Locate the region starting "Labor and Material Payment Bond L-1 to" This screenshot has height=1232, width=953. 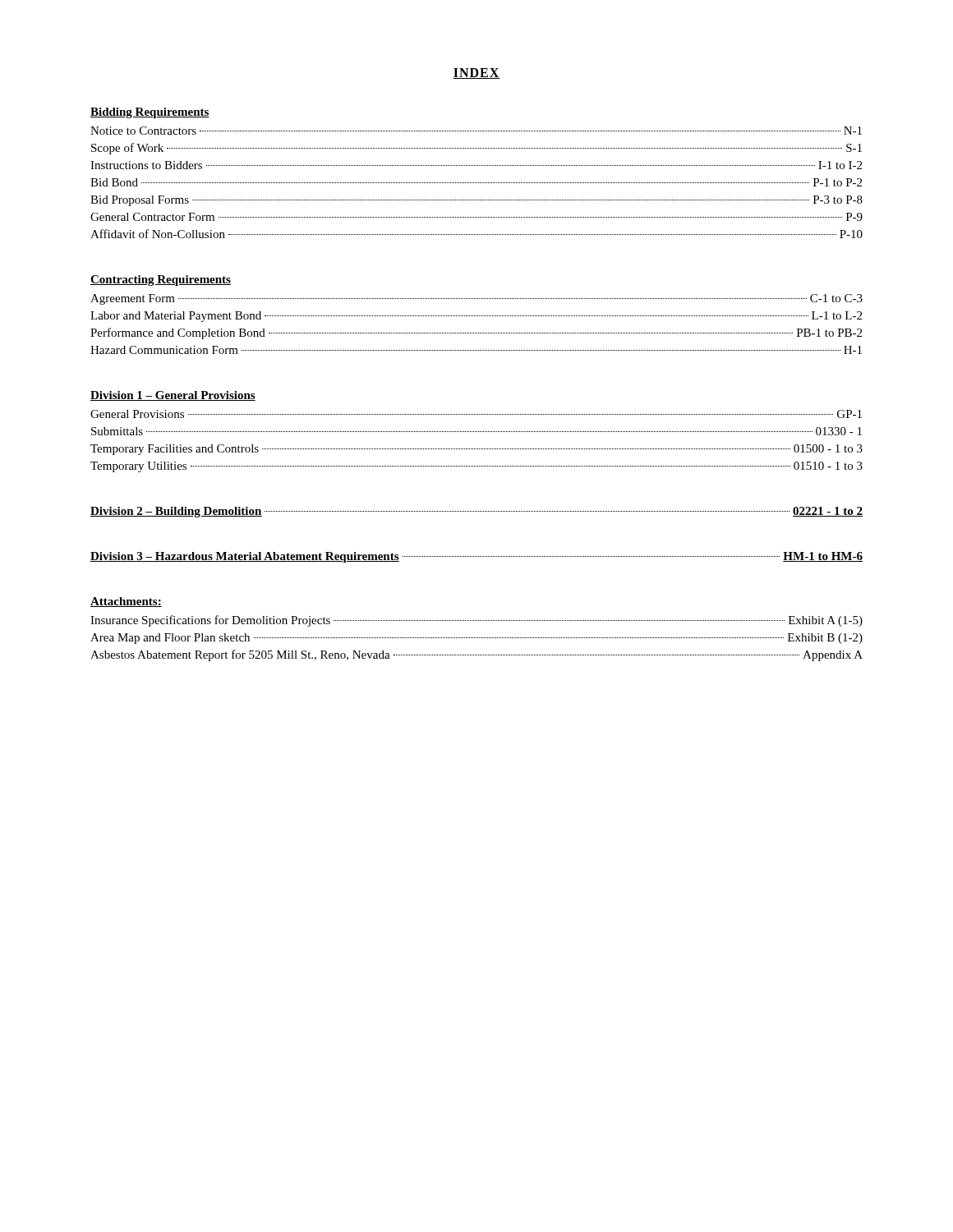click(476, 316)
